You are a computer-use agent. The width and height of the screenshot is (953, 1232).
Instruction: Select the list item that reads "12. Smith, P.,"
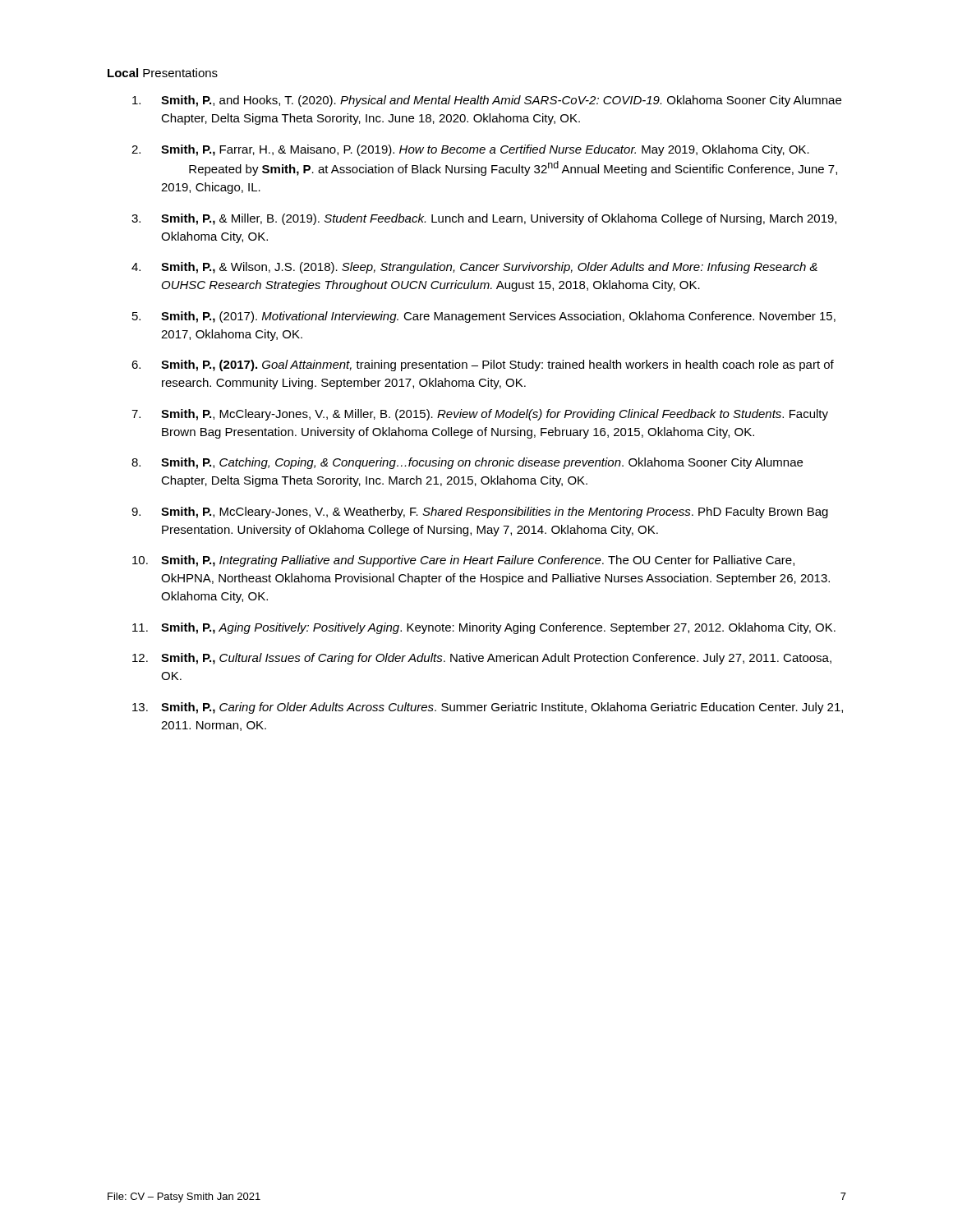[x=489, y=667]
